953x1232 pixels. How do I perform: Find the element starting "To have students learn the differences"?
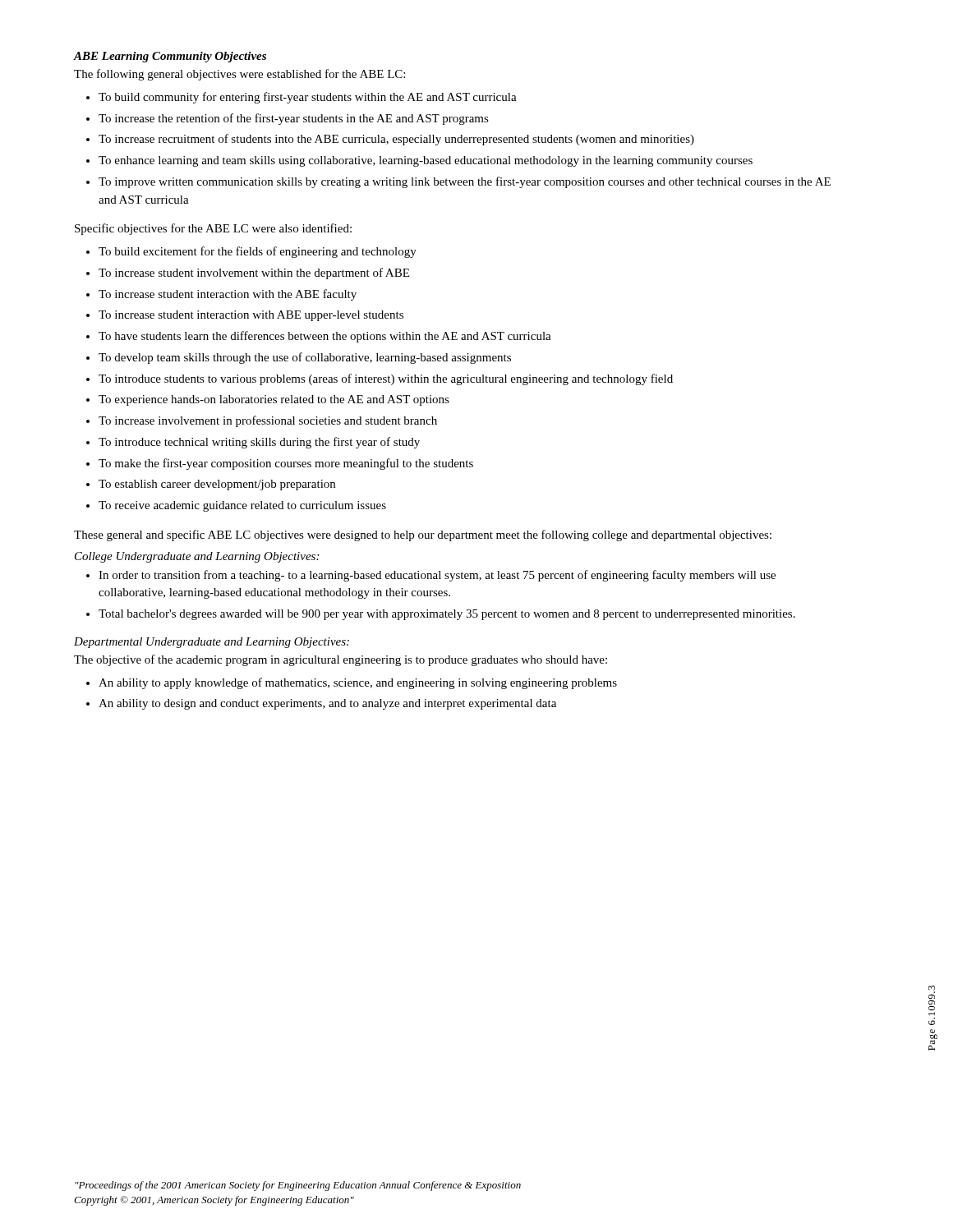coord(472,337)
